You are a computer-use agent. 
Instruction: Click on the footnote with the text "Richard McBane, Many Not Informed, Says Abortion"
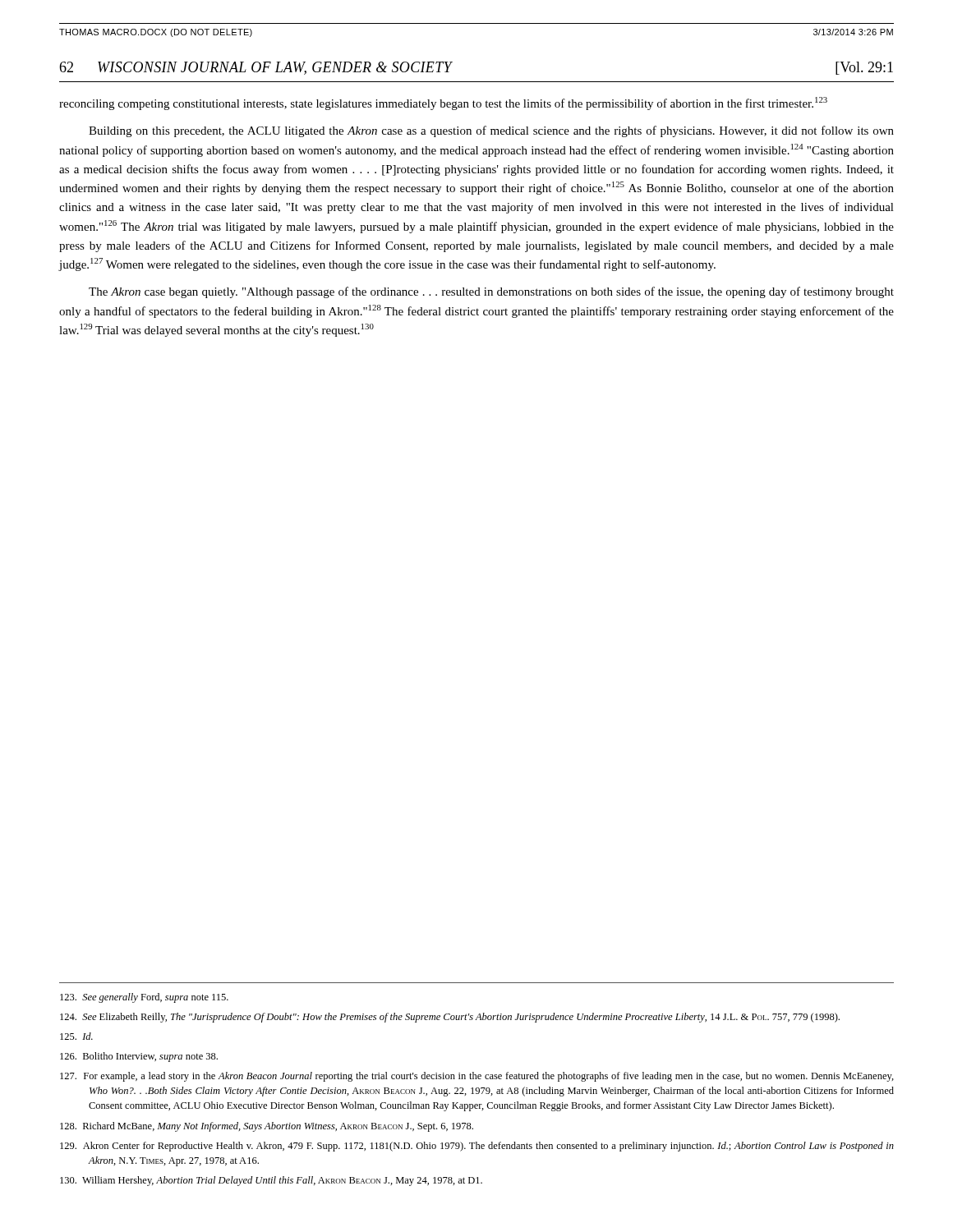pyautogui.click(x=267, y=1126)
